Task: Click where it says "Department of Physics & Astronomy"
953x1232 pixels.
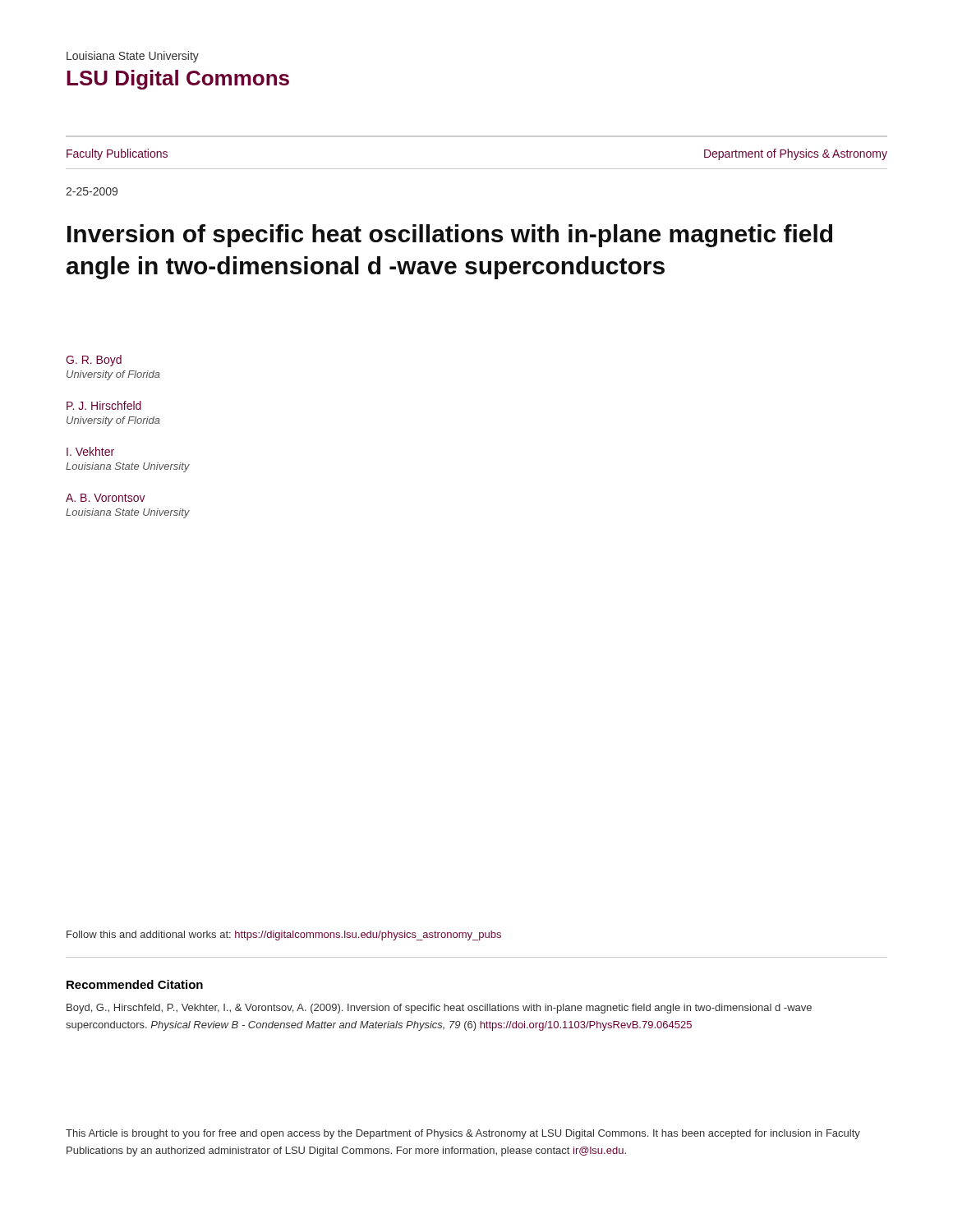Action: (795, 154)
